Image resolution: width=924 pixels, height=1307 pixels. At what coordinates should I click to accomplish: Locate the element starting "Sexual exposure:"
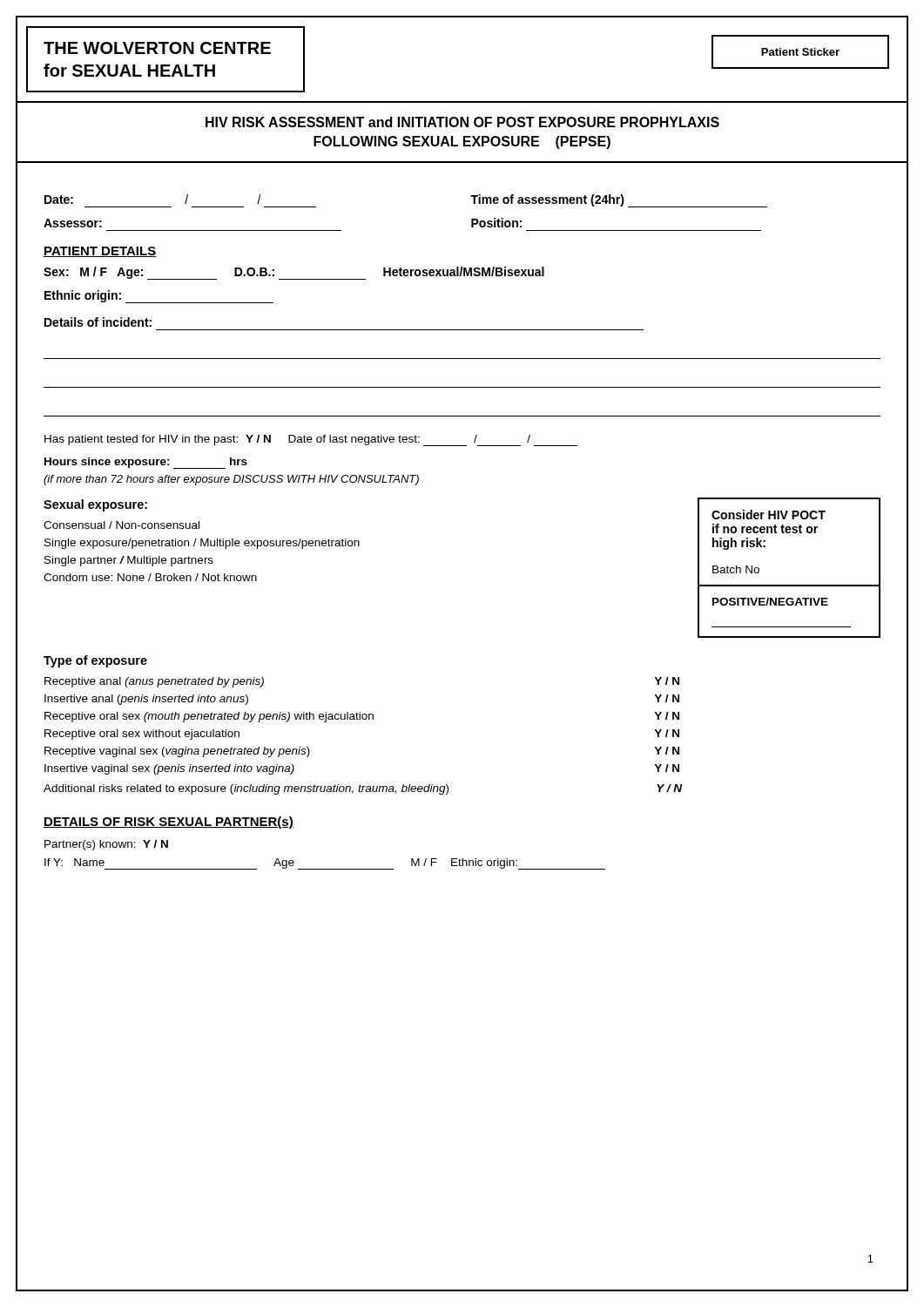click(96, 504)
